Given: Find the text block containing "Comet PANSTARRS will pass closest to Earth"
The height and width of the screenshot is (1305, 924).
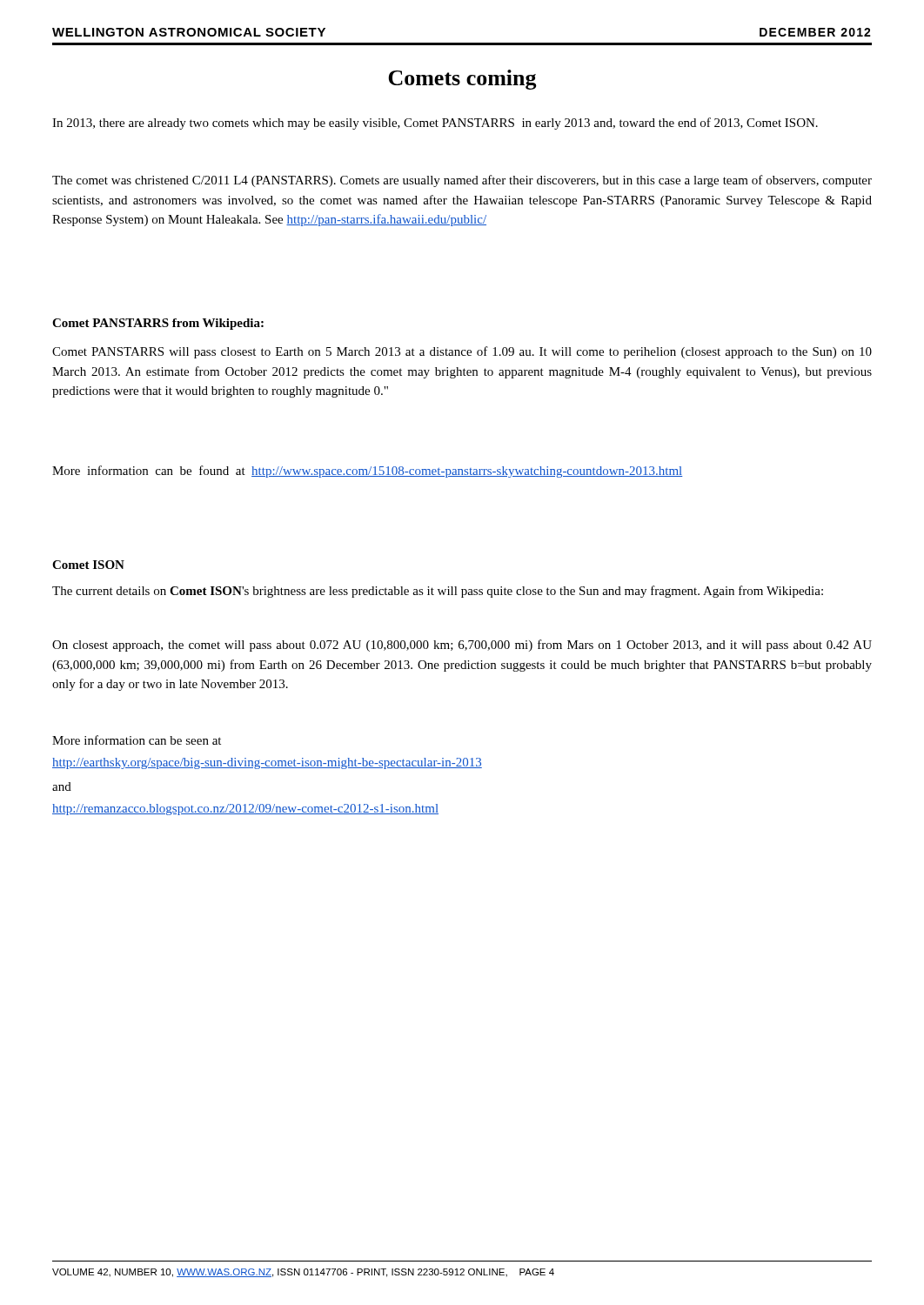Looking at the screenshot, I should (x=462, y=371).
